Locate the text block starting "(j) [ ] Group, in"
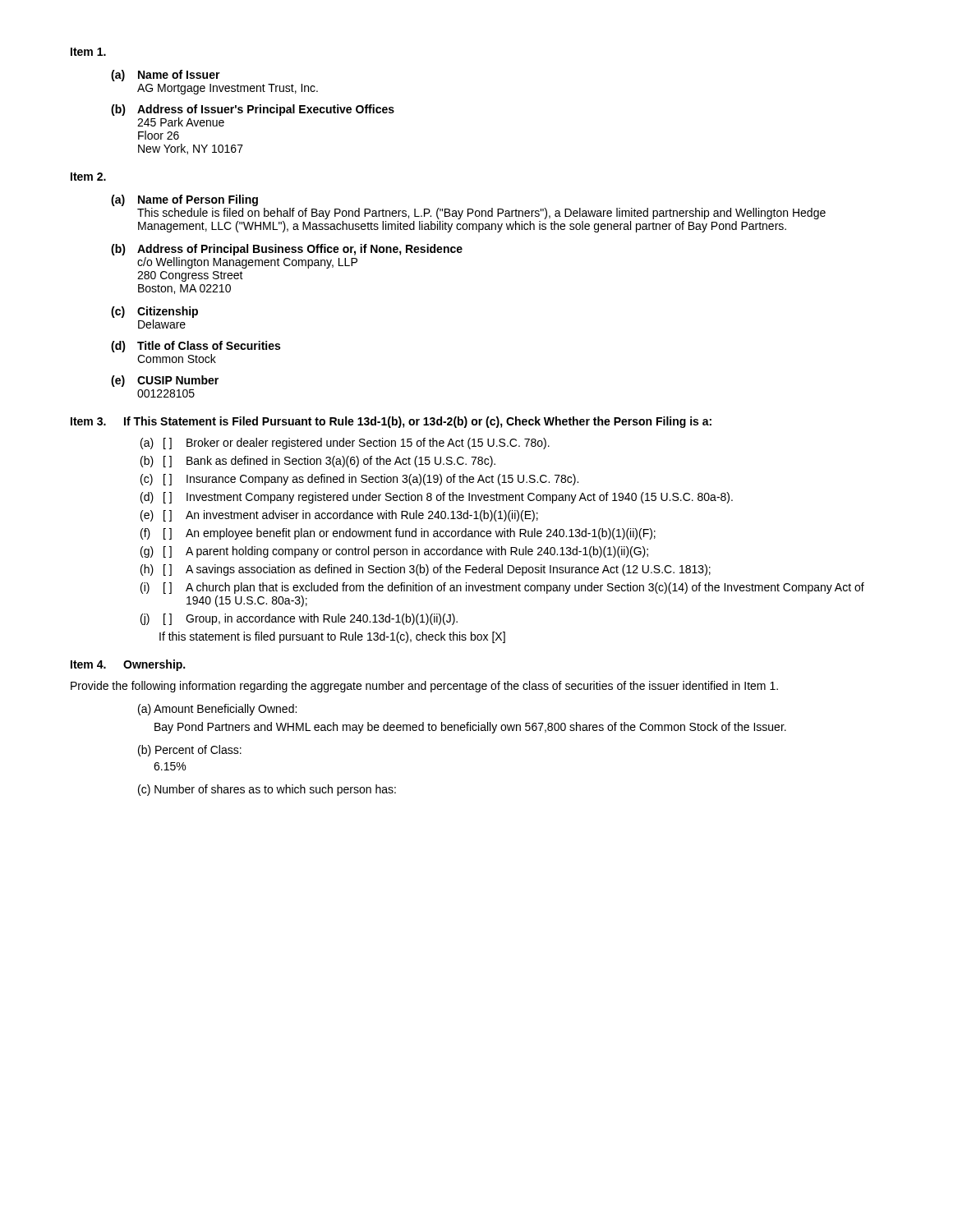Screen dimensions: 1232x953 tap(299, 618)
